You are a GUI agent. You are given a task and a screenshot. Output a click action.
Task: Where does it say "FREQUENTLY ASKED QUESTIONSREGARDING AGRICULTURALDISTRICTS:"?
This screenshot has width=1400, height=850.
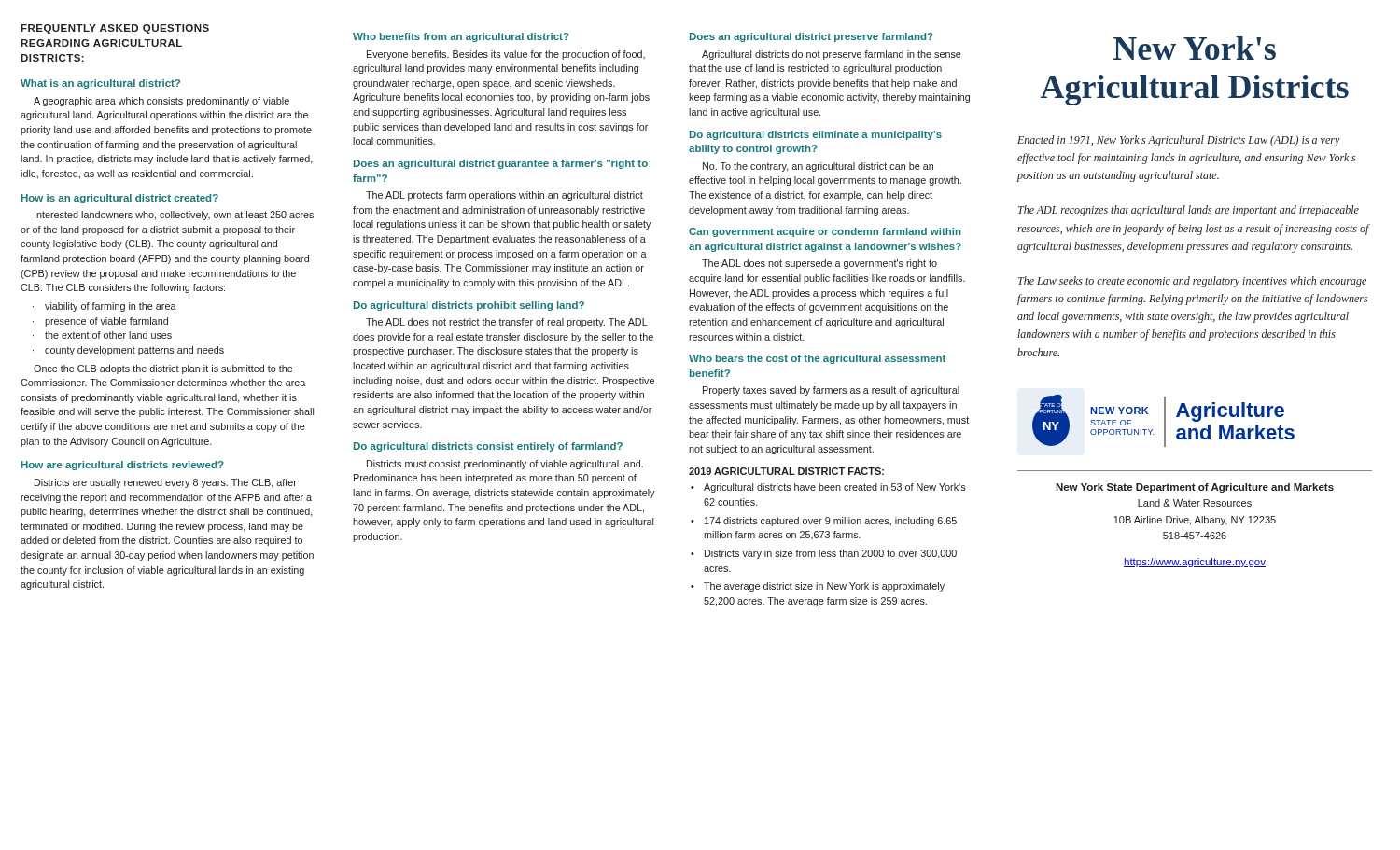[x=115, y=43]
